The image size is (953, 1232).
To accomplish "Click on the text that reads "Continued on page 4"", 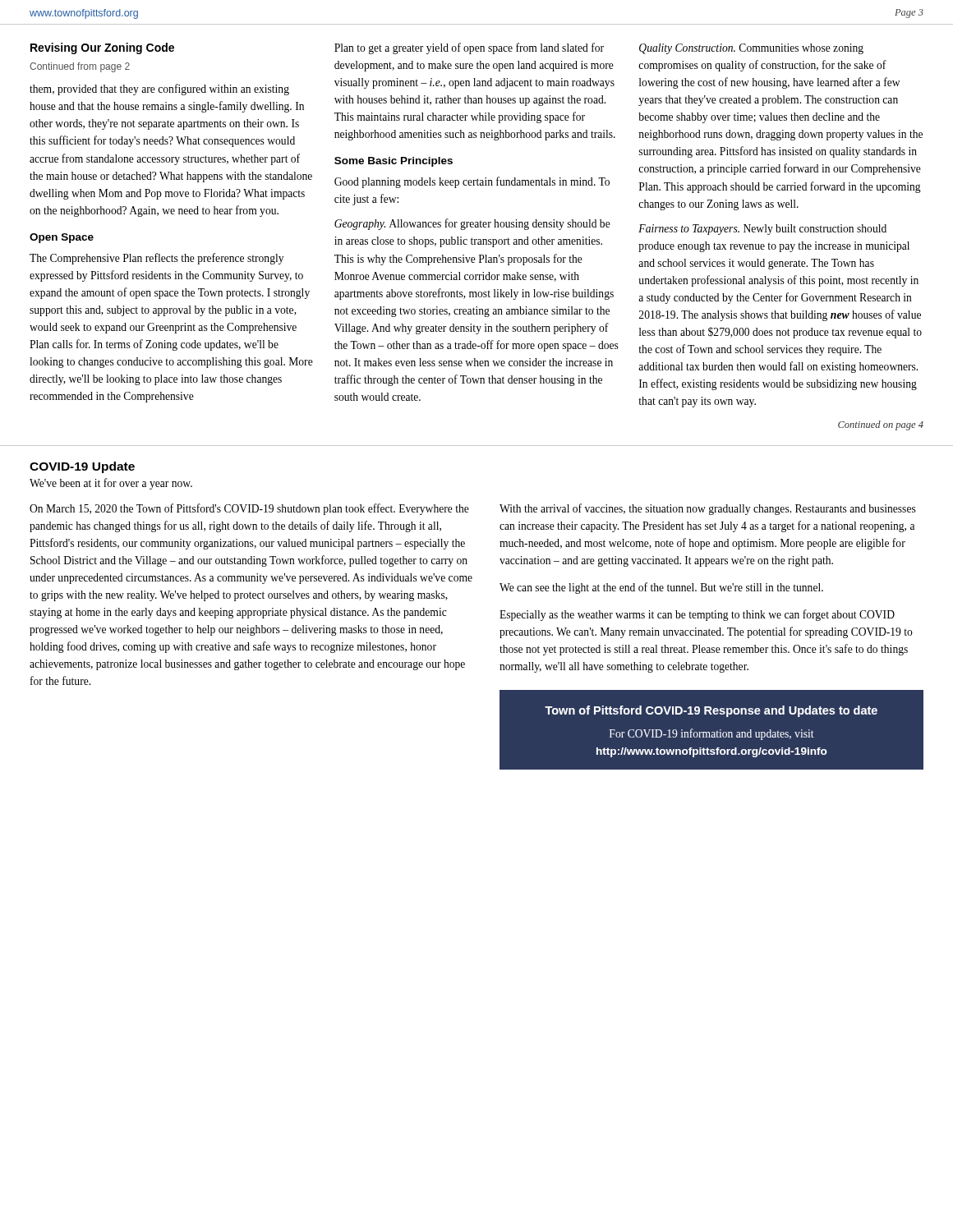I will point(881,425).
